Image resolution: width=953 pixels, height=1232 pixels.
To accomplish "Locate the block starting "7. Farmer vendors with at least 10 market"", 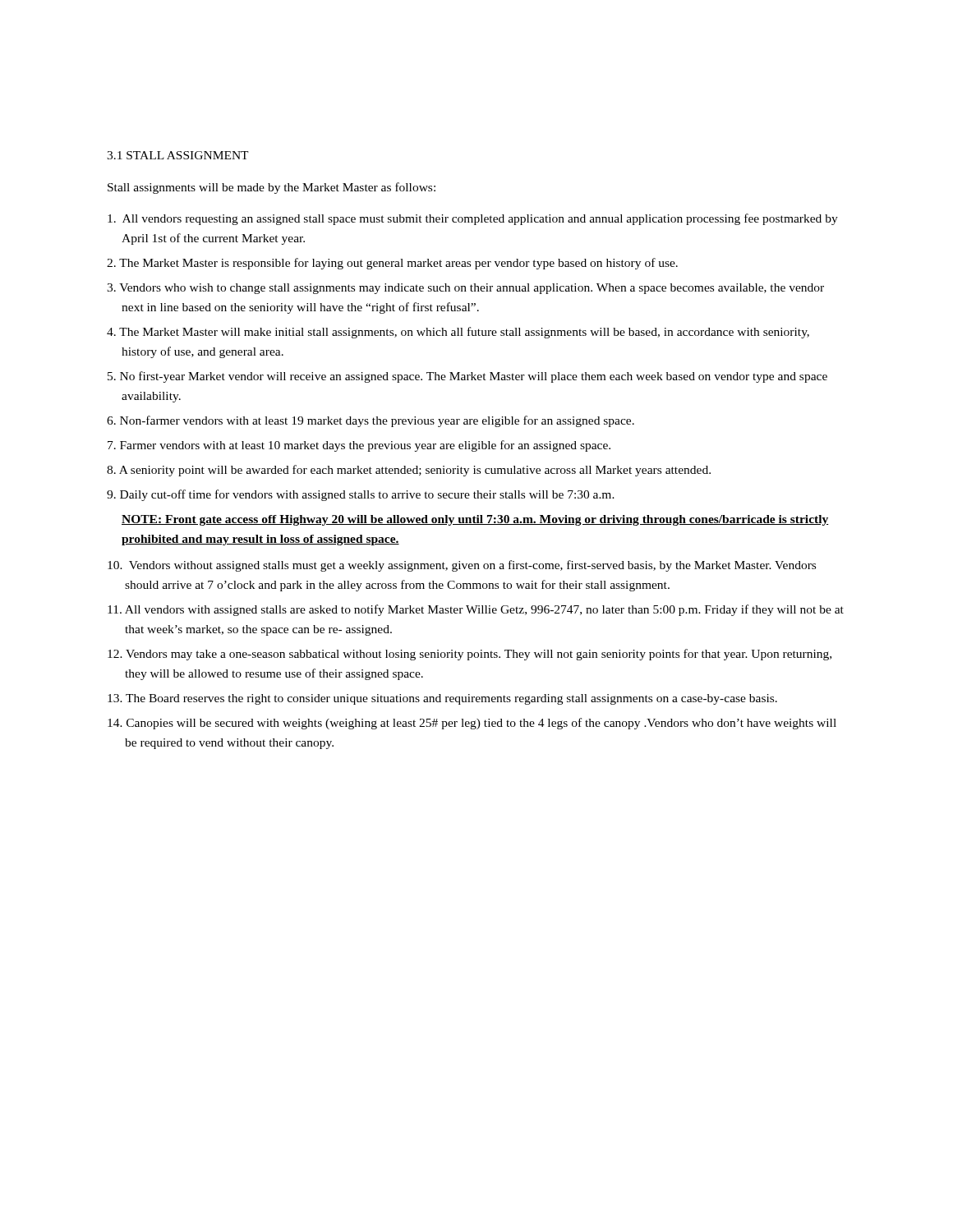I will pyautogui.click(x=359, y=445).
